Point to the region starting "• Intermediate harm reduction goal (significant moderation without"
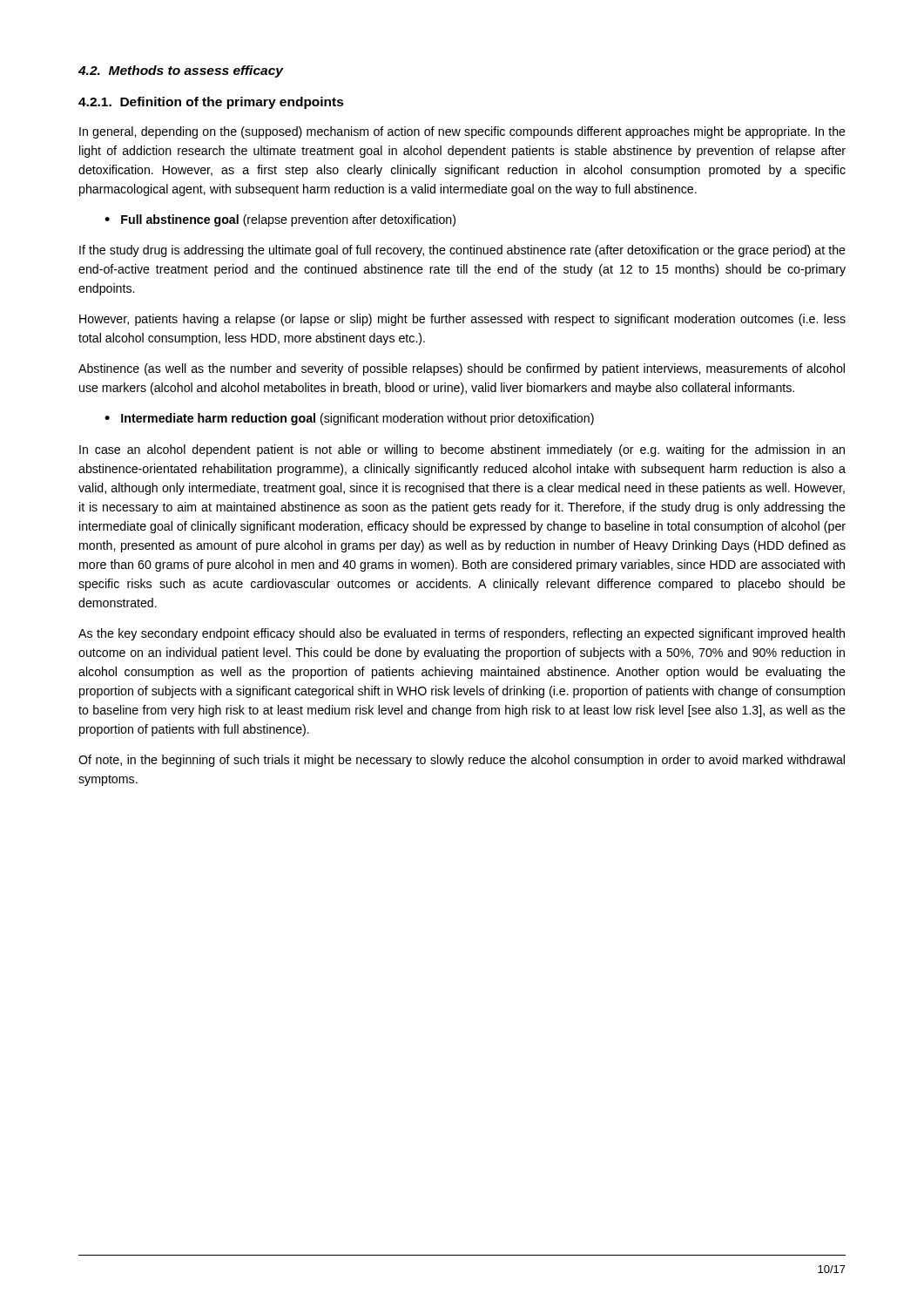This screenshot has height=1307, width=924. [x=349, y=419]
